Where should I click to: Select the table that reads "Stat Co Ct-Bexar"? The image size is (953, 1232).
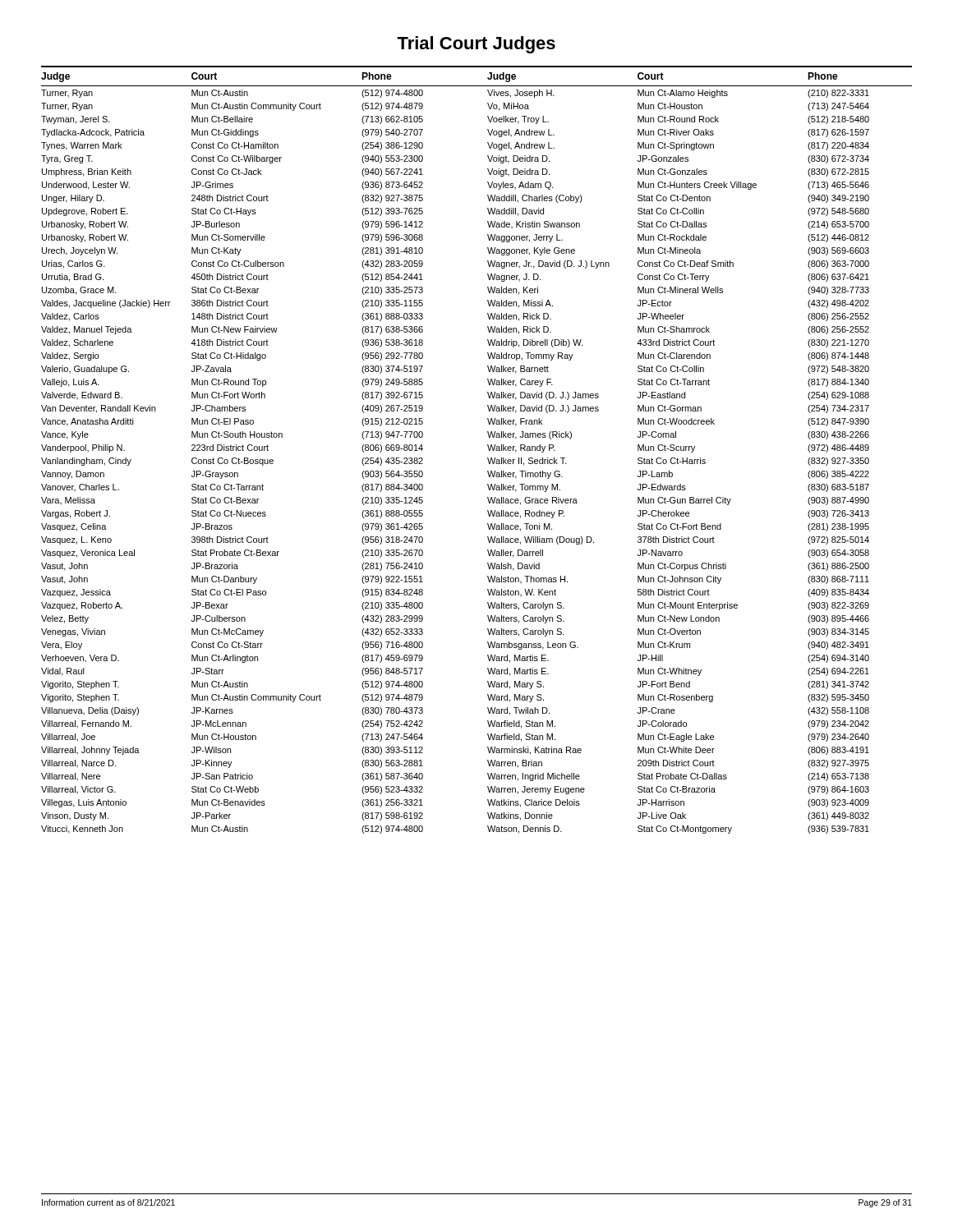point(476,451)
